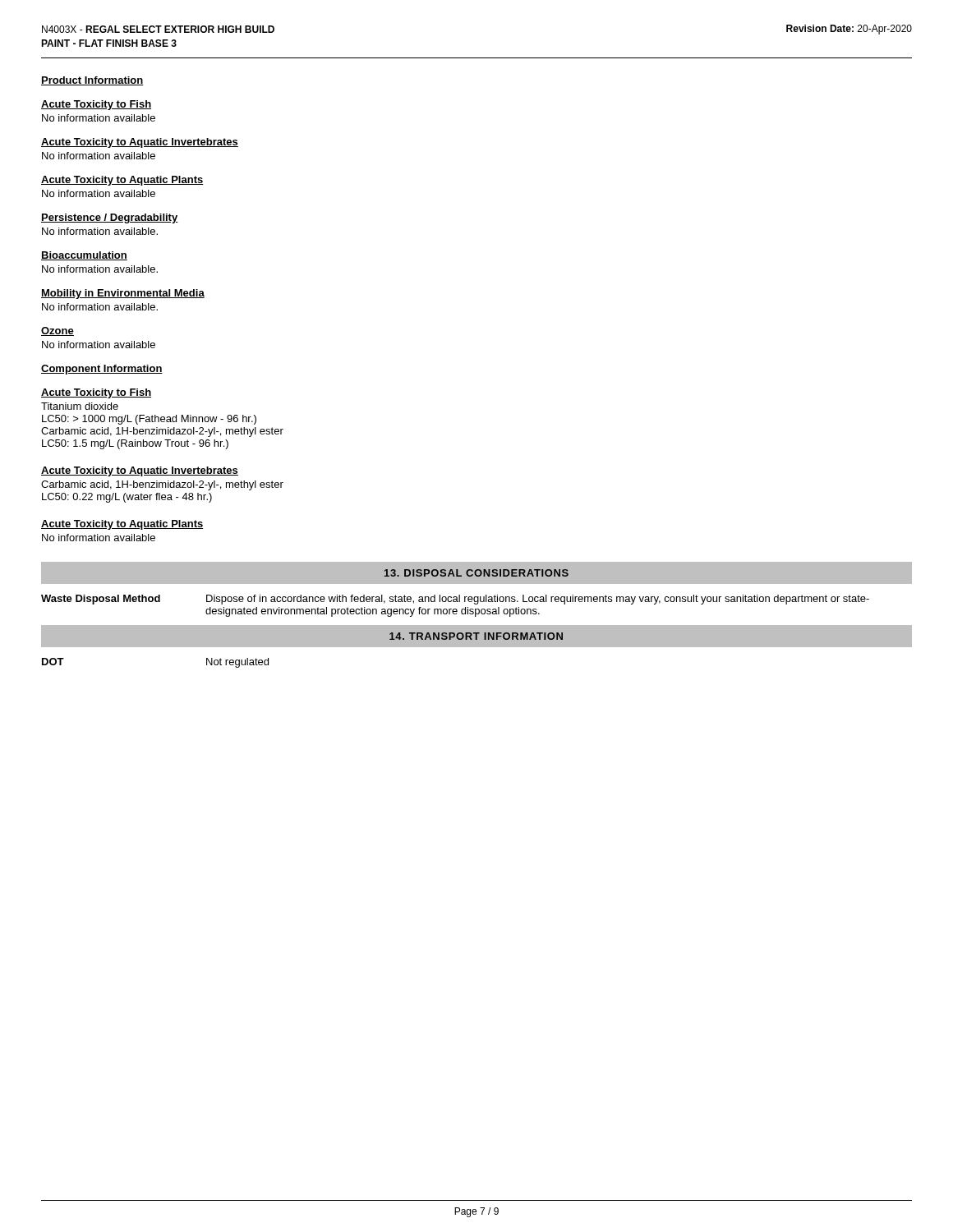The width and height of the screenshot is (953, 1232).
Task: Point to the element starting "Product Information"
Action: [92, 80]
